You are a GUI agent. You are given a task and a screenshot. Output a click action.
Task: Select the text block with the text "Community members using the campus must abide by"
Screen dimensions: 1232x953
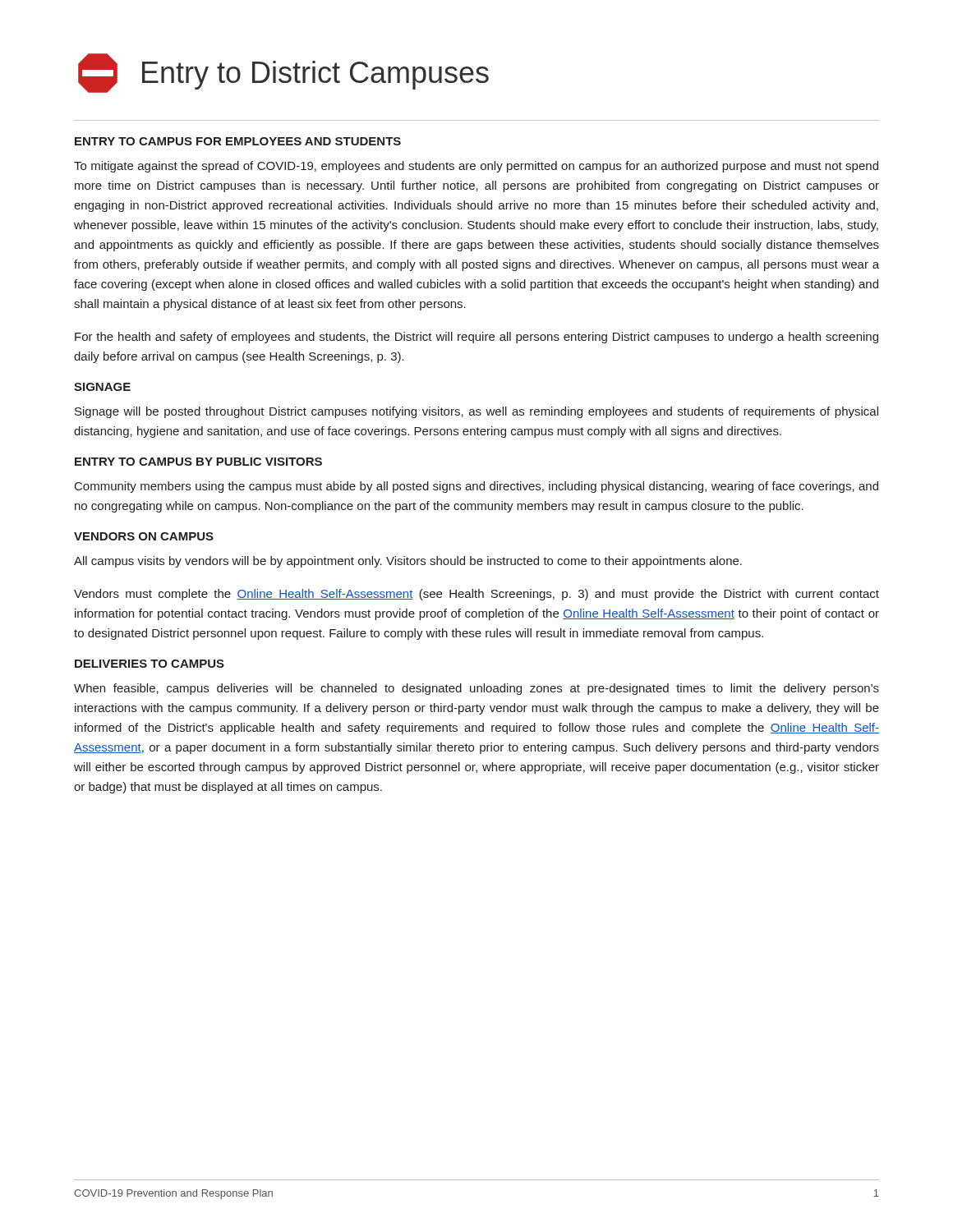[476, 496]
